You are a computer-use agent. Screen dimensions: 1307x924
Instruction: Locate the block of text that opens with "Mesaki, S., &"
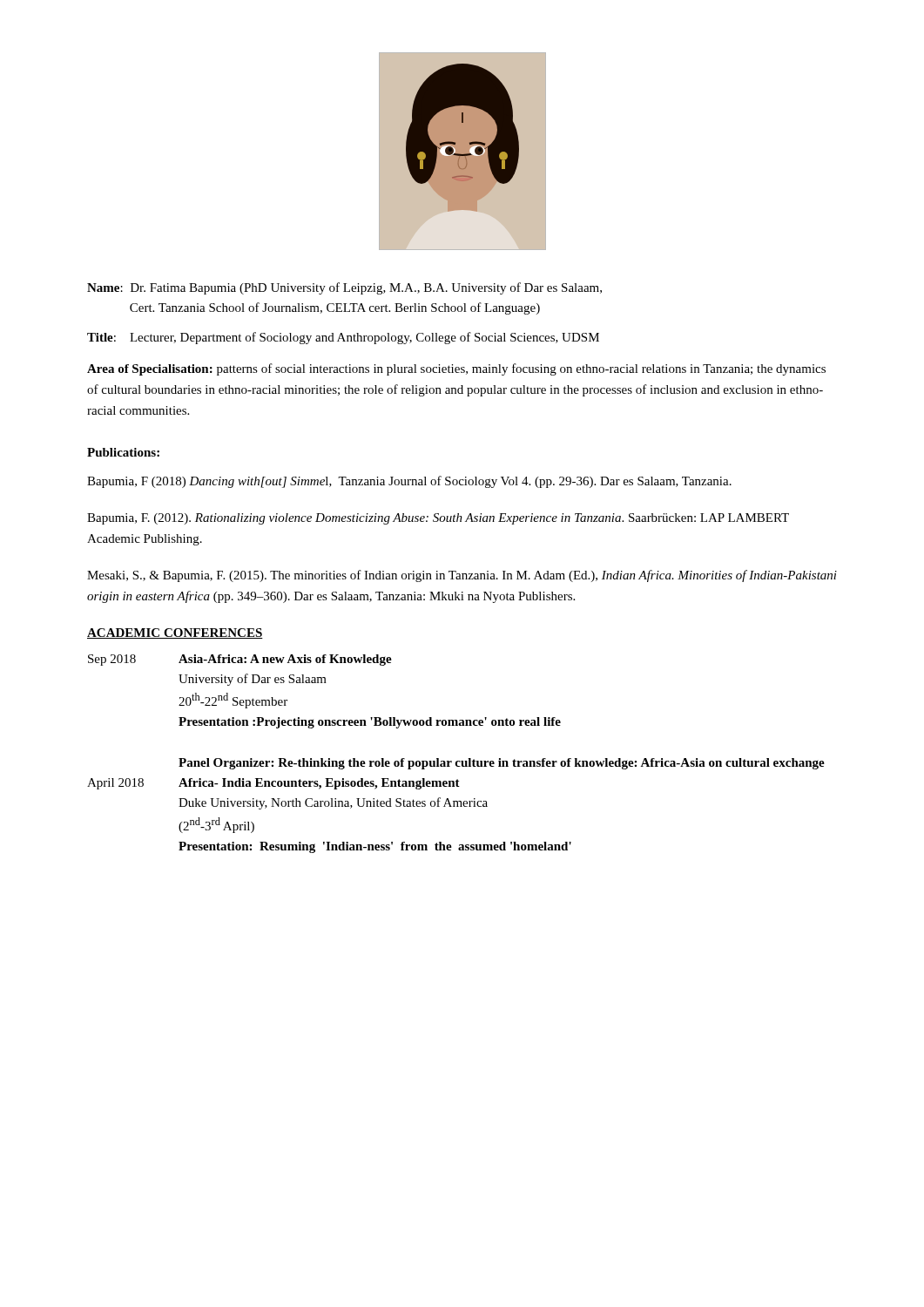point(462,585)
